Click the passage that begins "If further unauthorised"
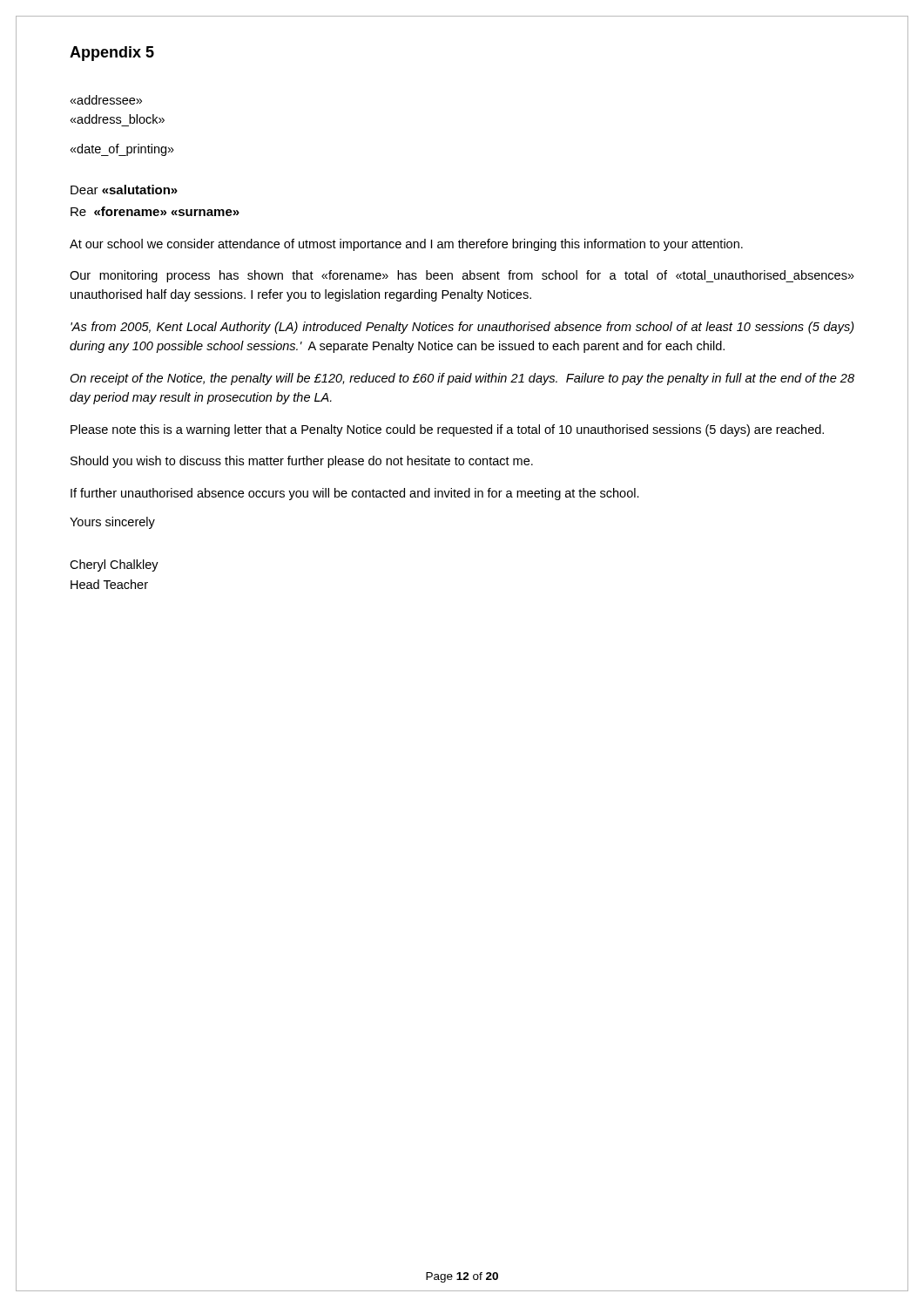 pyautogui.click(x=355, y=493)
